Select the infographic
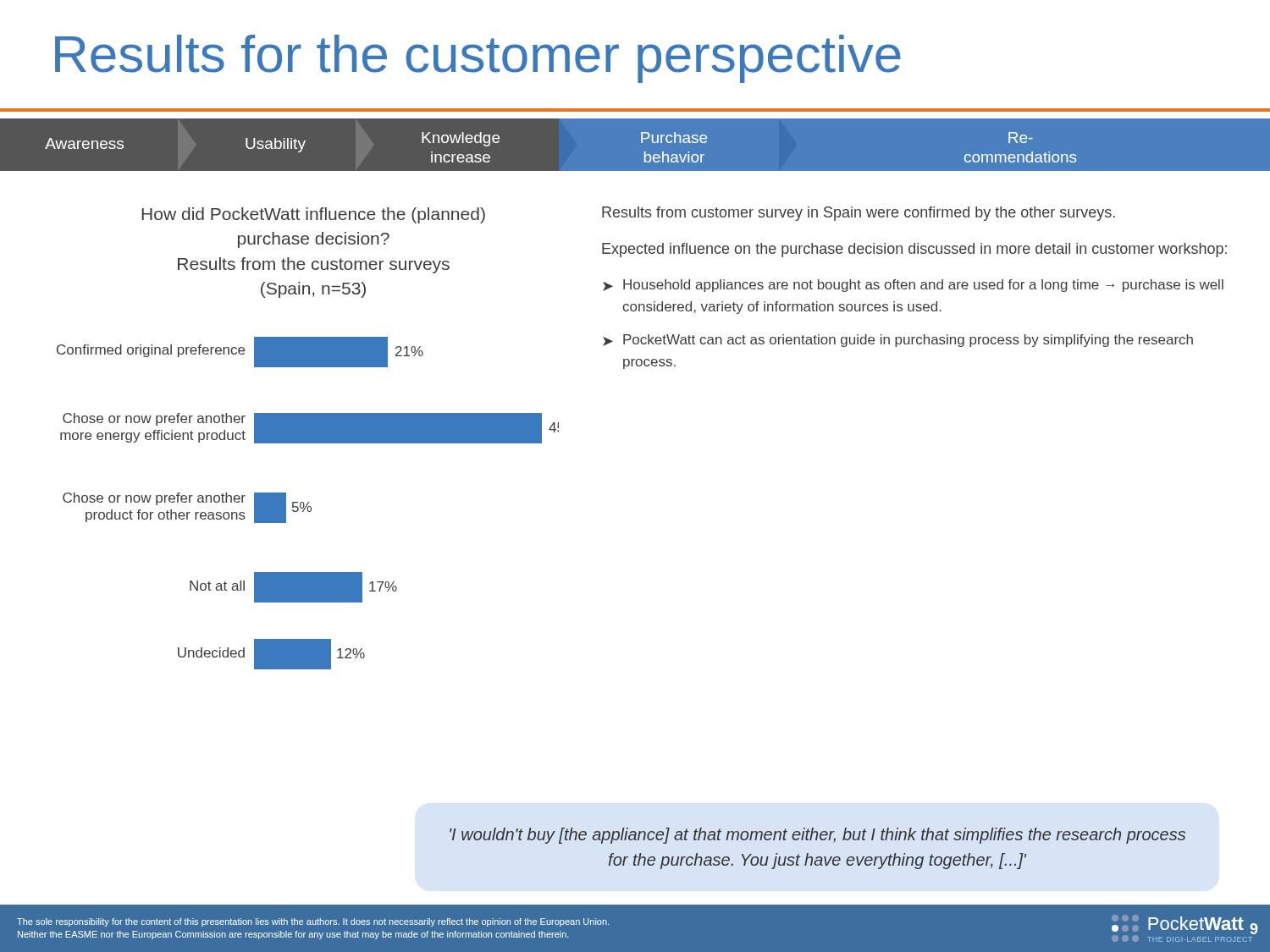 [635, 145]
